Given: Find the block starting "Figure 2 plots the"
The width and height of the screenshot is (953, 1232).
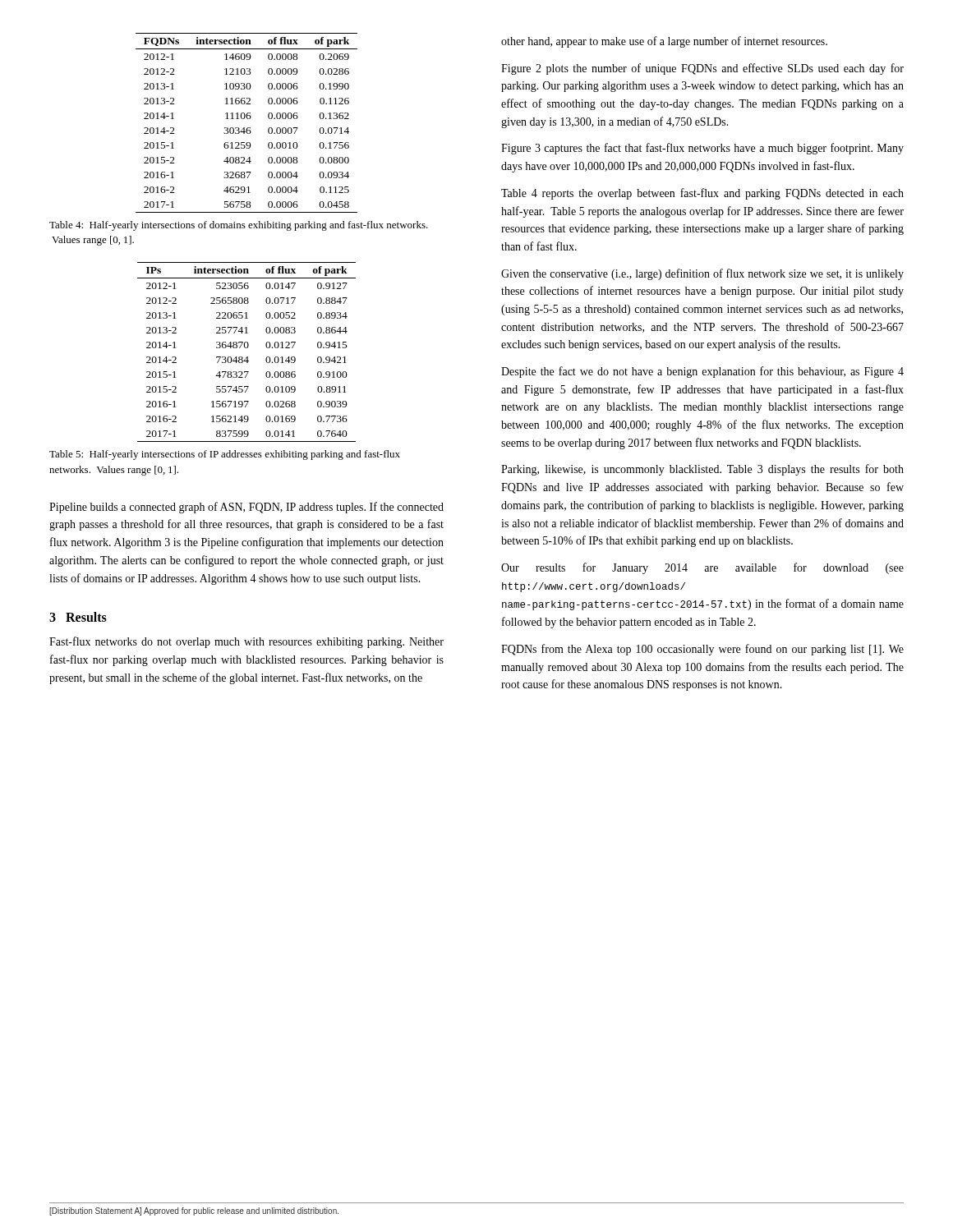Looking at the screenshot, I should coord(702,95).
